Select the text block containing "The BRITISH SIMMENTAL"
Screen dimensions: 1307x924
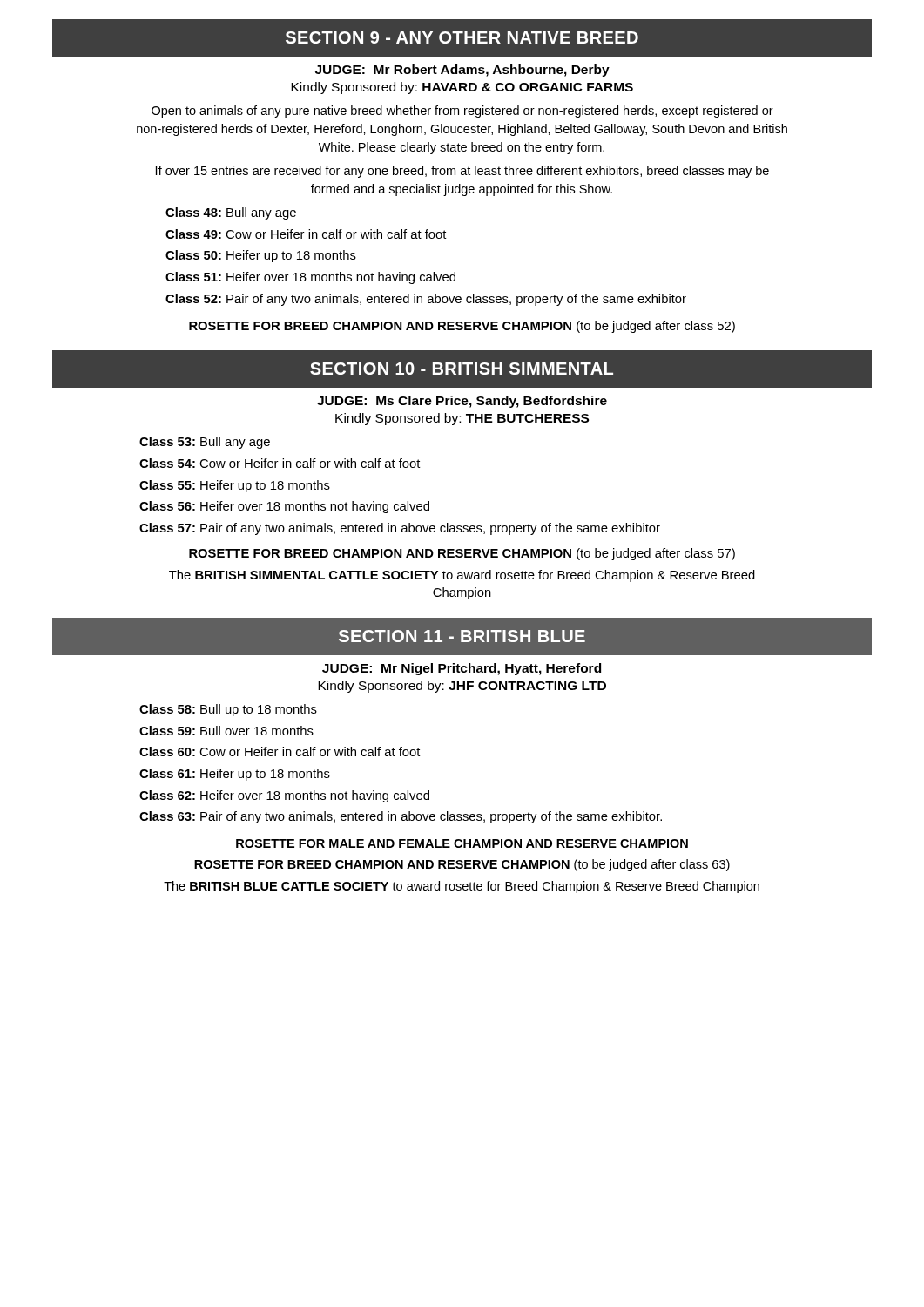point(462,584)
